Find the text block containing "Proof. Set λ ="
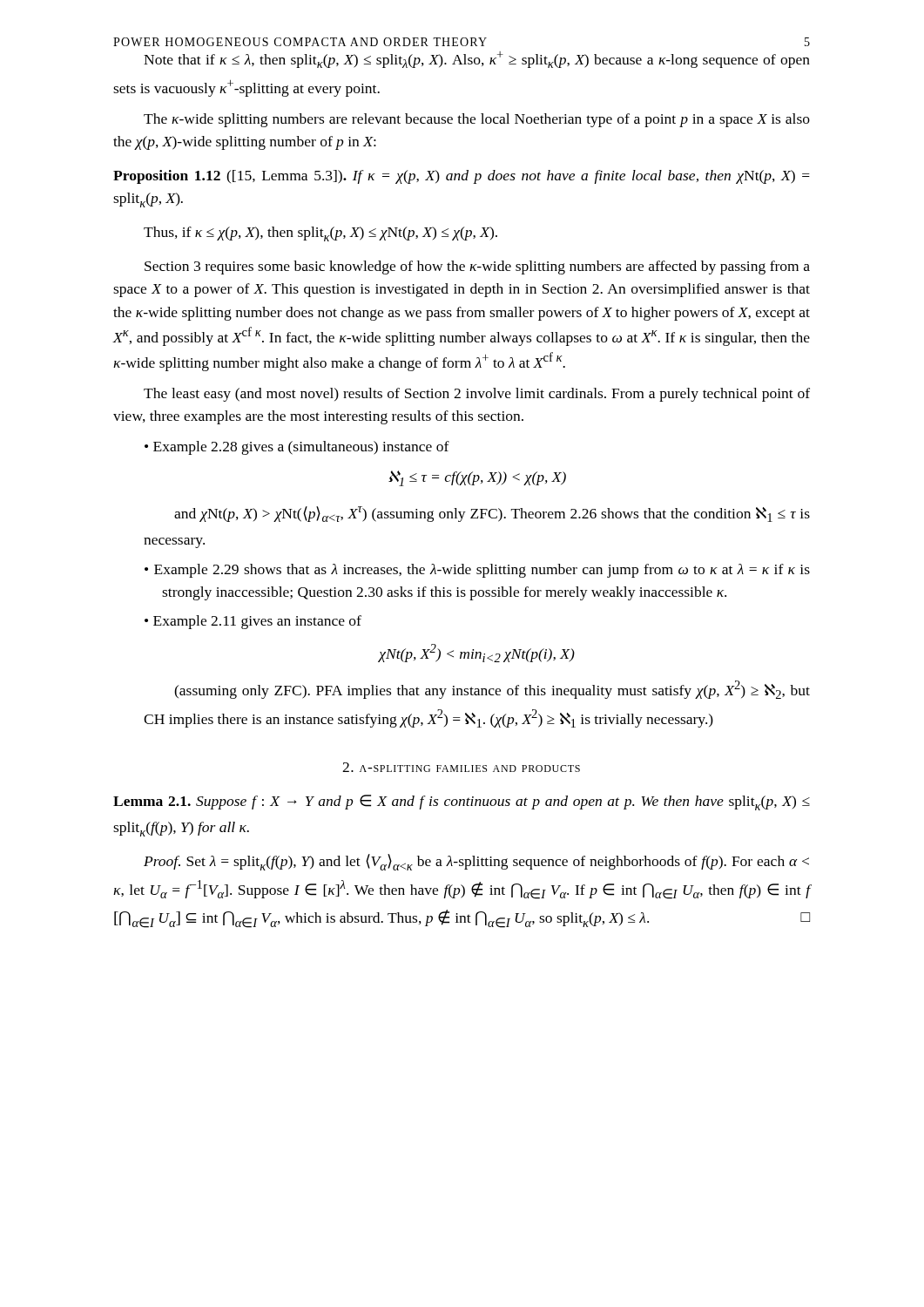 tap(462, 891)
